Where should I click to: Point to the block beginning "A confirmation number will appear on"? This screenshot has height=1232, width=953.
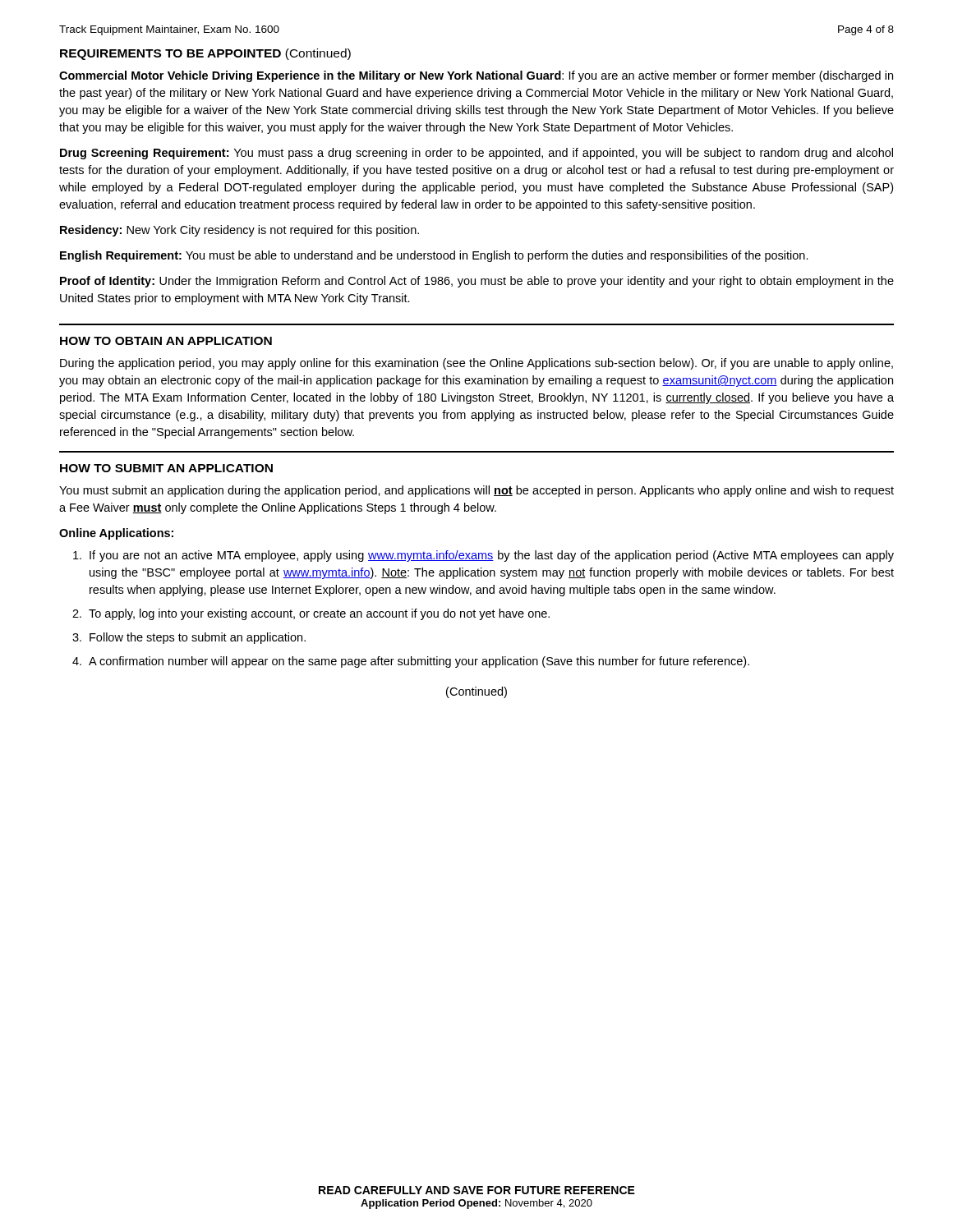tap(419, 662)
